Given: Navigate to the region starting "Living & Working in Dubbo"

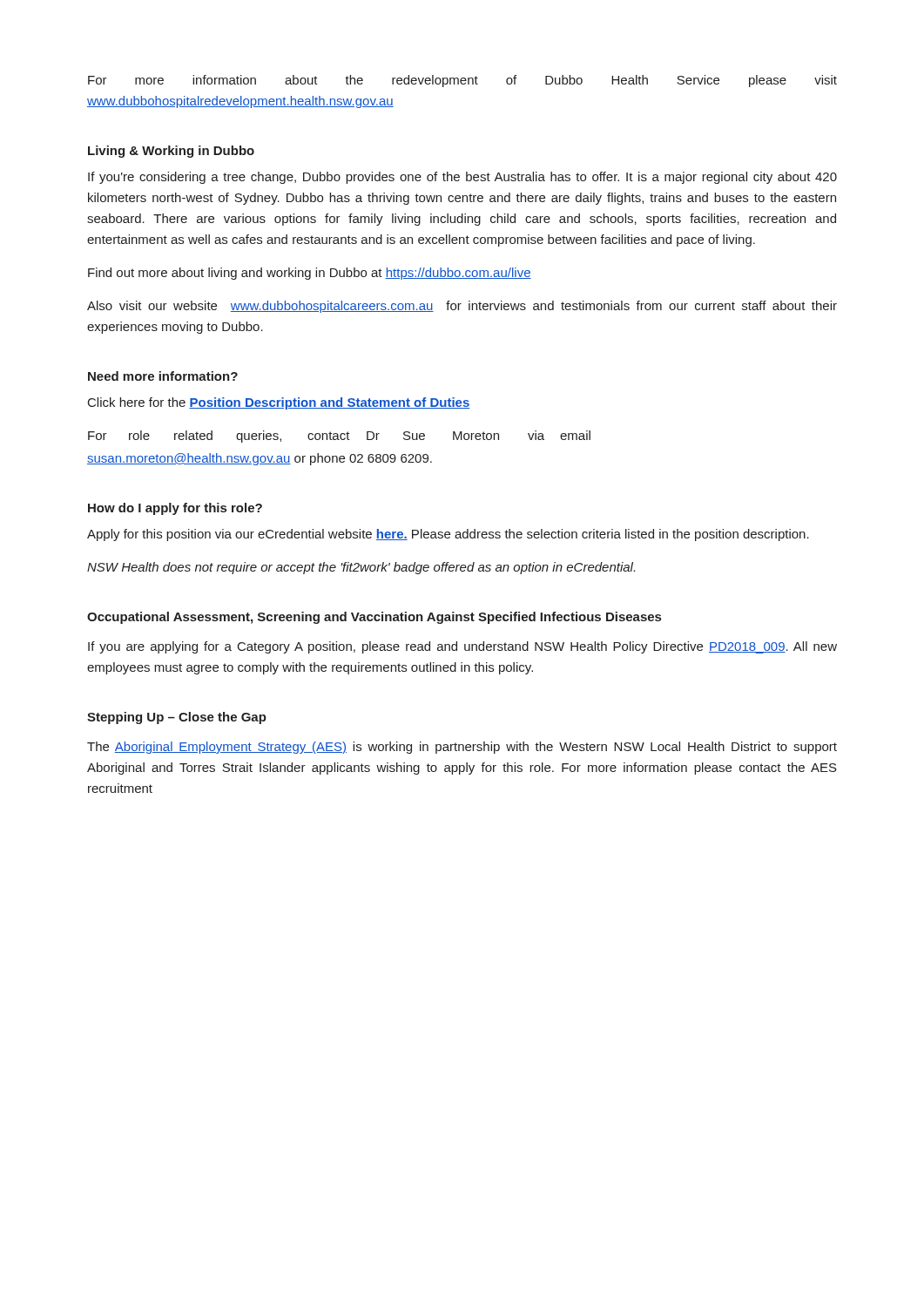Looking at the screenshot, I should coord(171,150).
